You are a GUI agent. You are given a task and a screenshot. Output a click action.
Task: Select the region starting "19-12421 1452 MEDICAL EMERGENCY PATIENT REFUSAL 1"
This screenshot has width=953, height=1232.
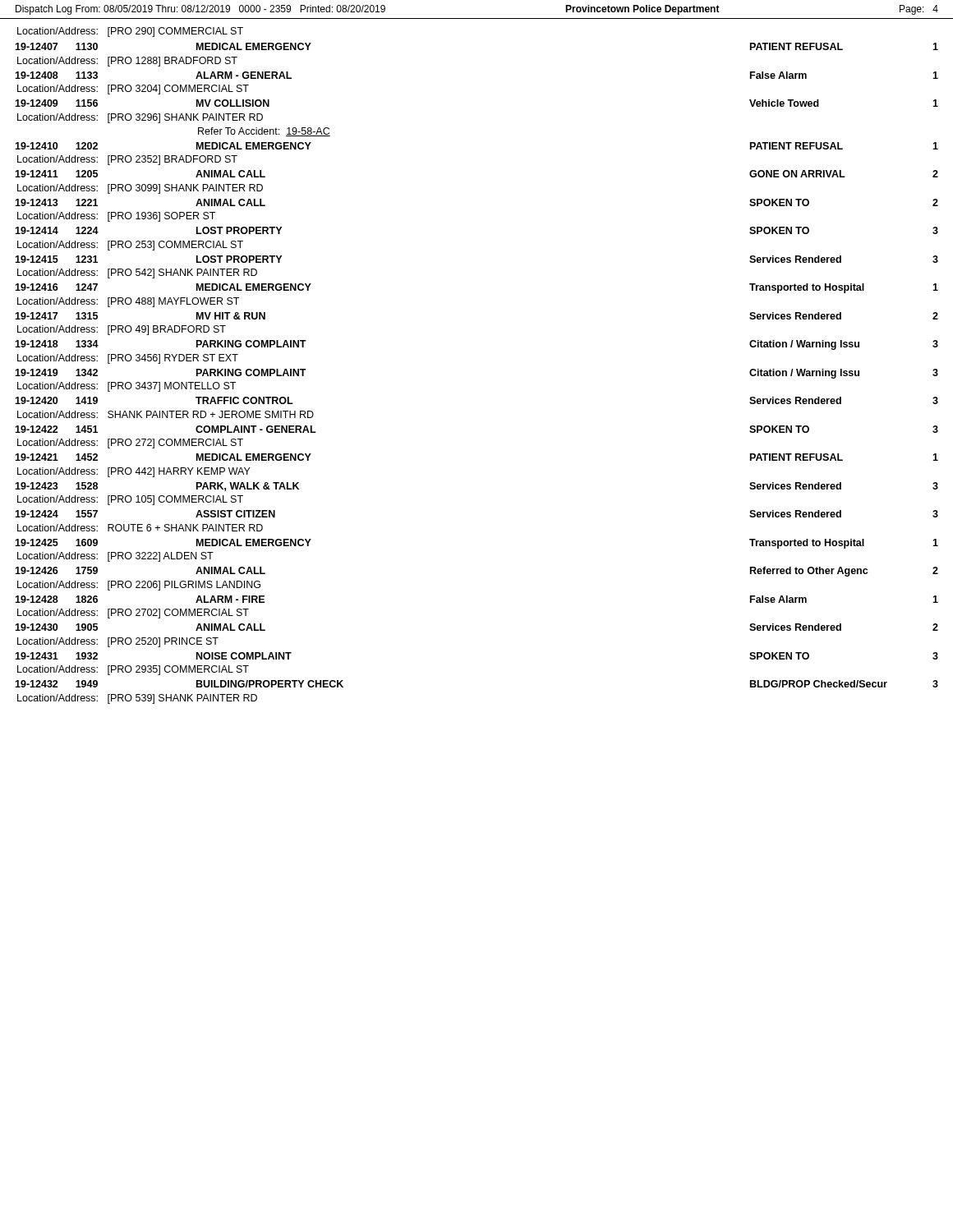(x=37, y=458)
